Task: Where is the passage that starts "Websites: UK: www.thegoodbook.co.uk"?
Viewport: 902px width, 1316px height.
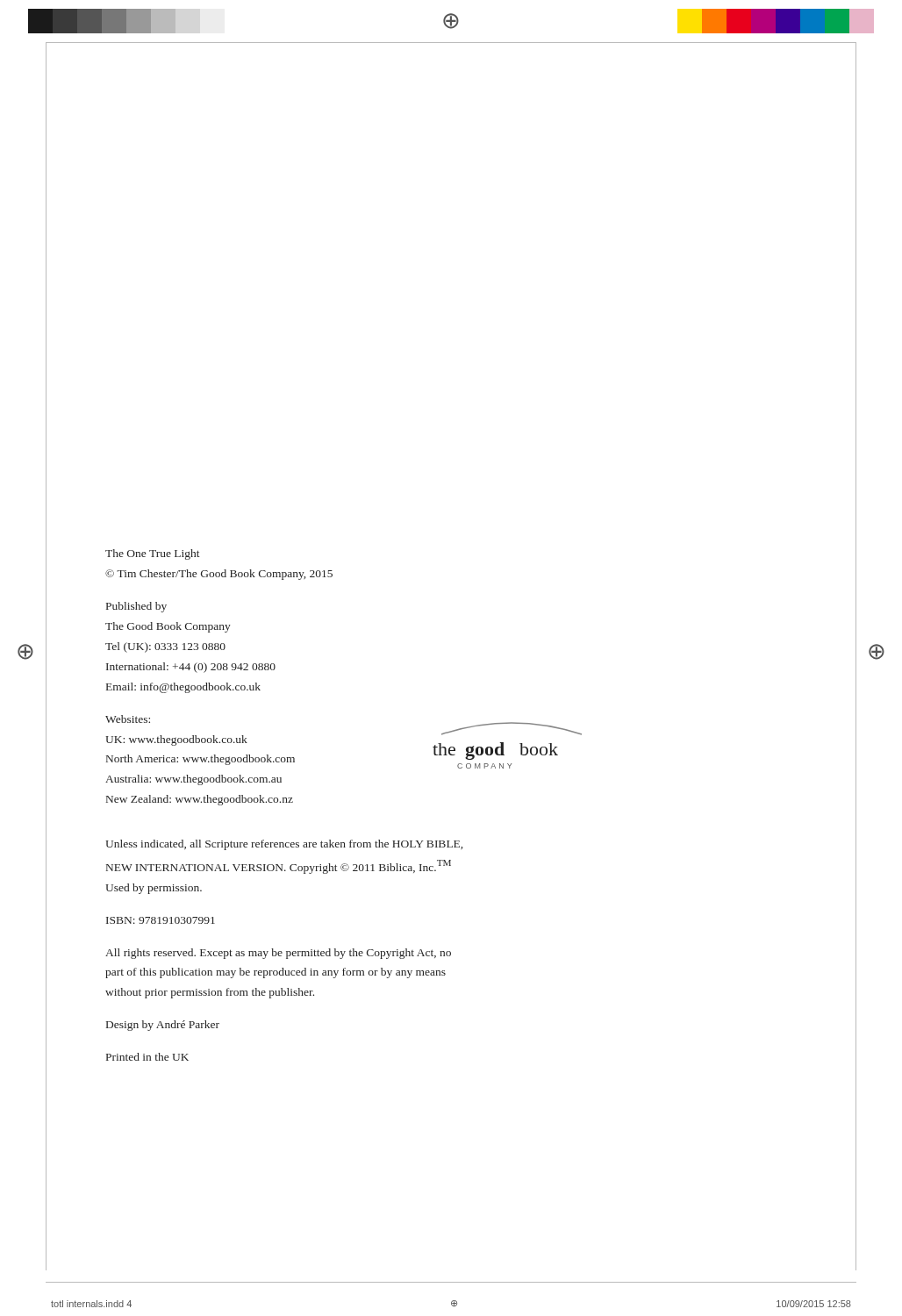Action: [200, 759]
